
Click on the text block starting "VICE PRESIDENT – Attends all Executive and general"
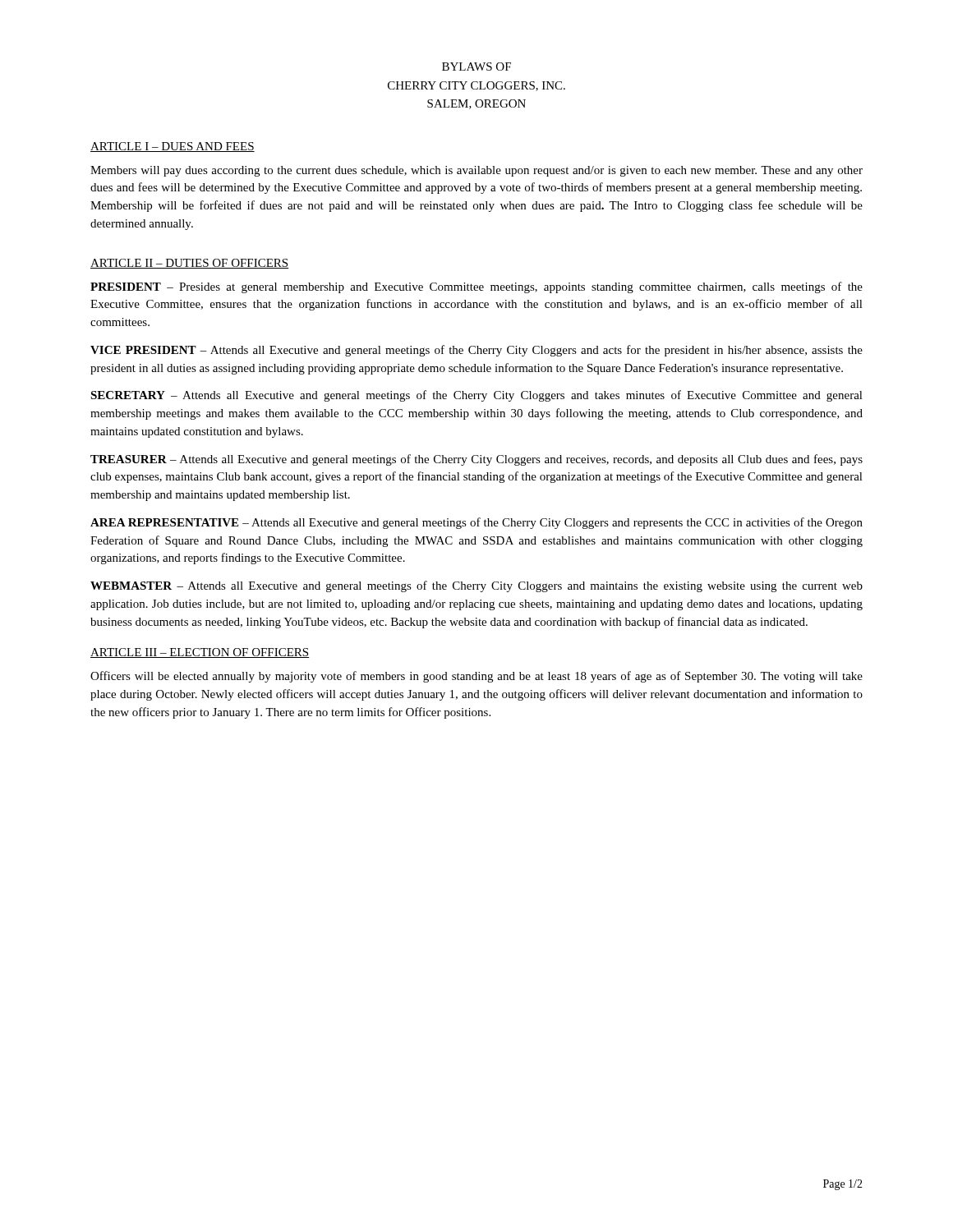point(476,359)
